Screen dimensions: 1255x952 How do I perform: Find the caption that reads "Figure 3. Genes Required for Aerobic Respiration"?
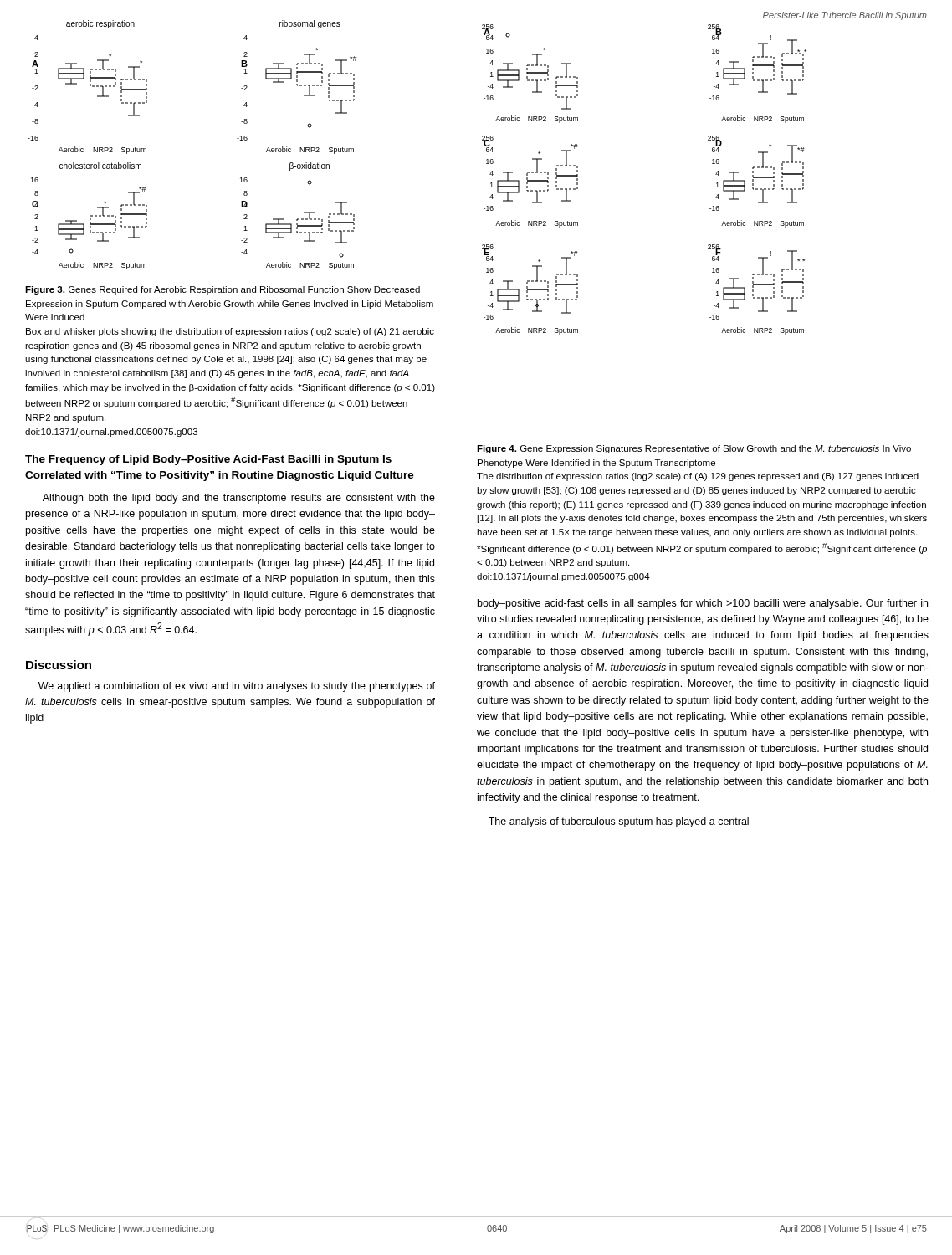230,360
